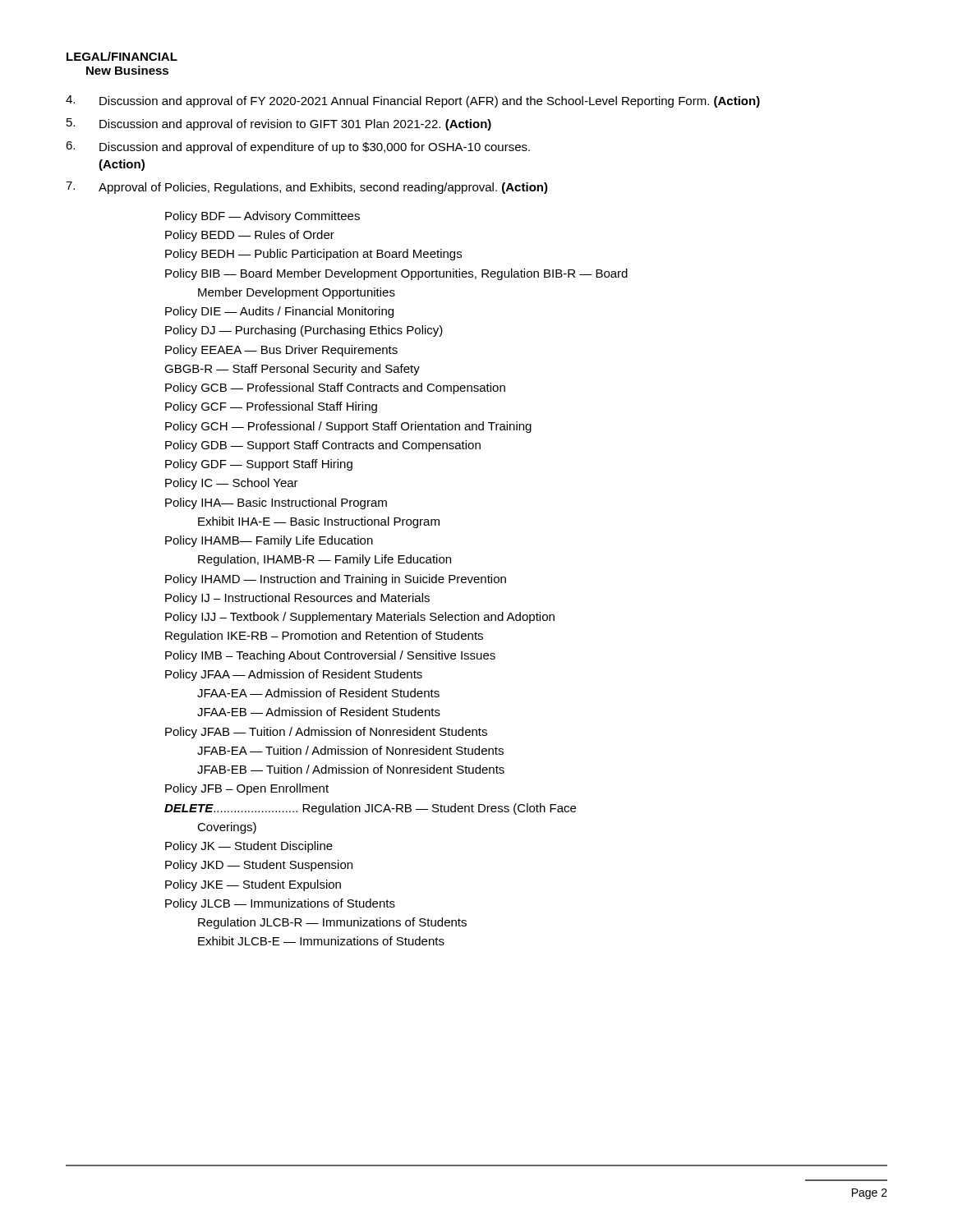Click on the section header with the text "LEGAL/FINANCIAL New Business"

[x=122, y=56]
